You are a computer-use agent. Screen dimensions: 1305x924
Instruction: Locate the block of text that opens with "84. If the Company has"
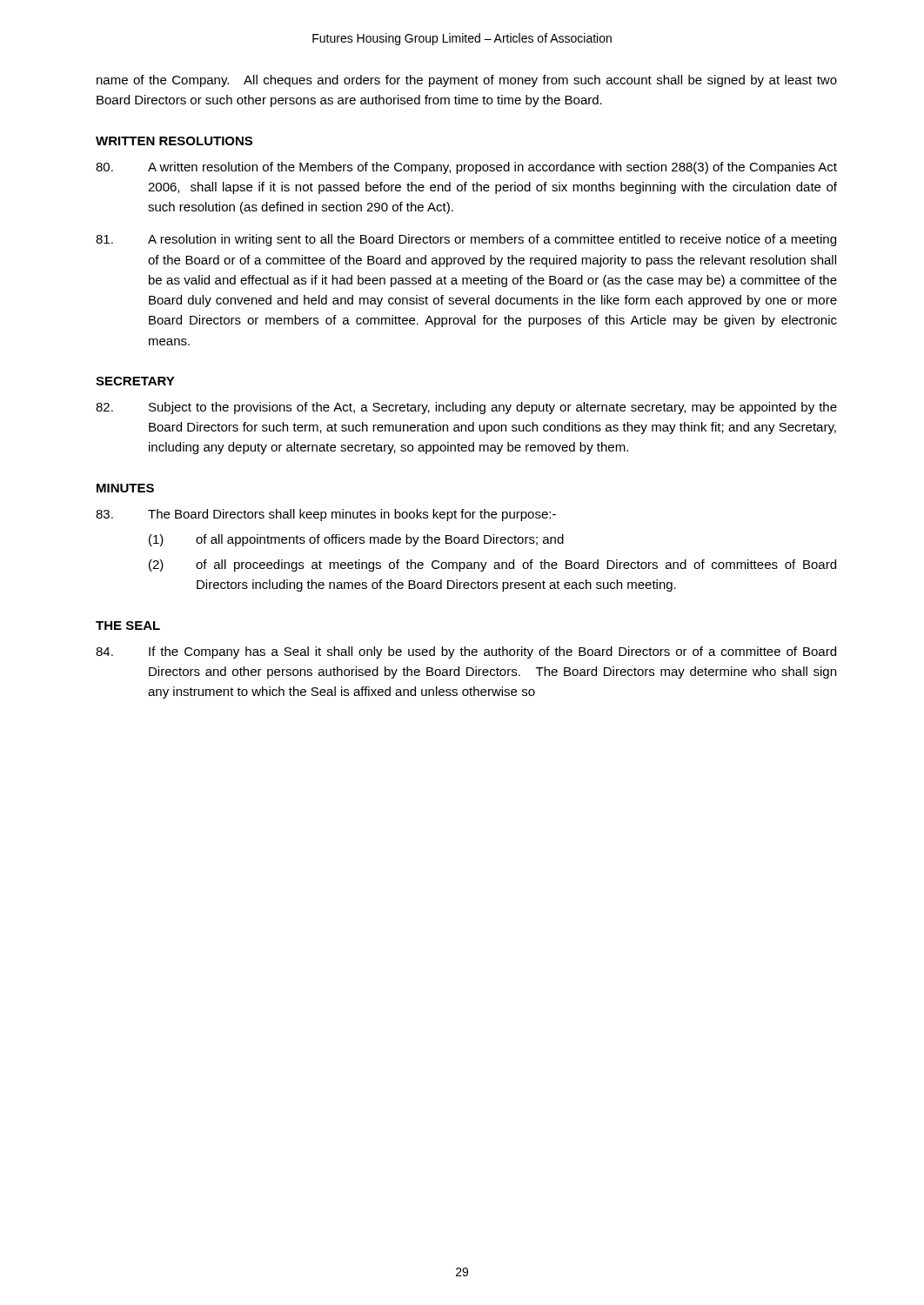466,671
